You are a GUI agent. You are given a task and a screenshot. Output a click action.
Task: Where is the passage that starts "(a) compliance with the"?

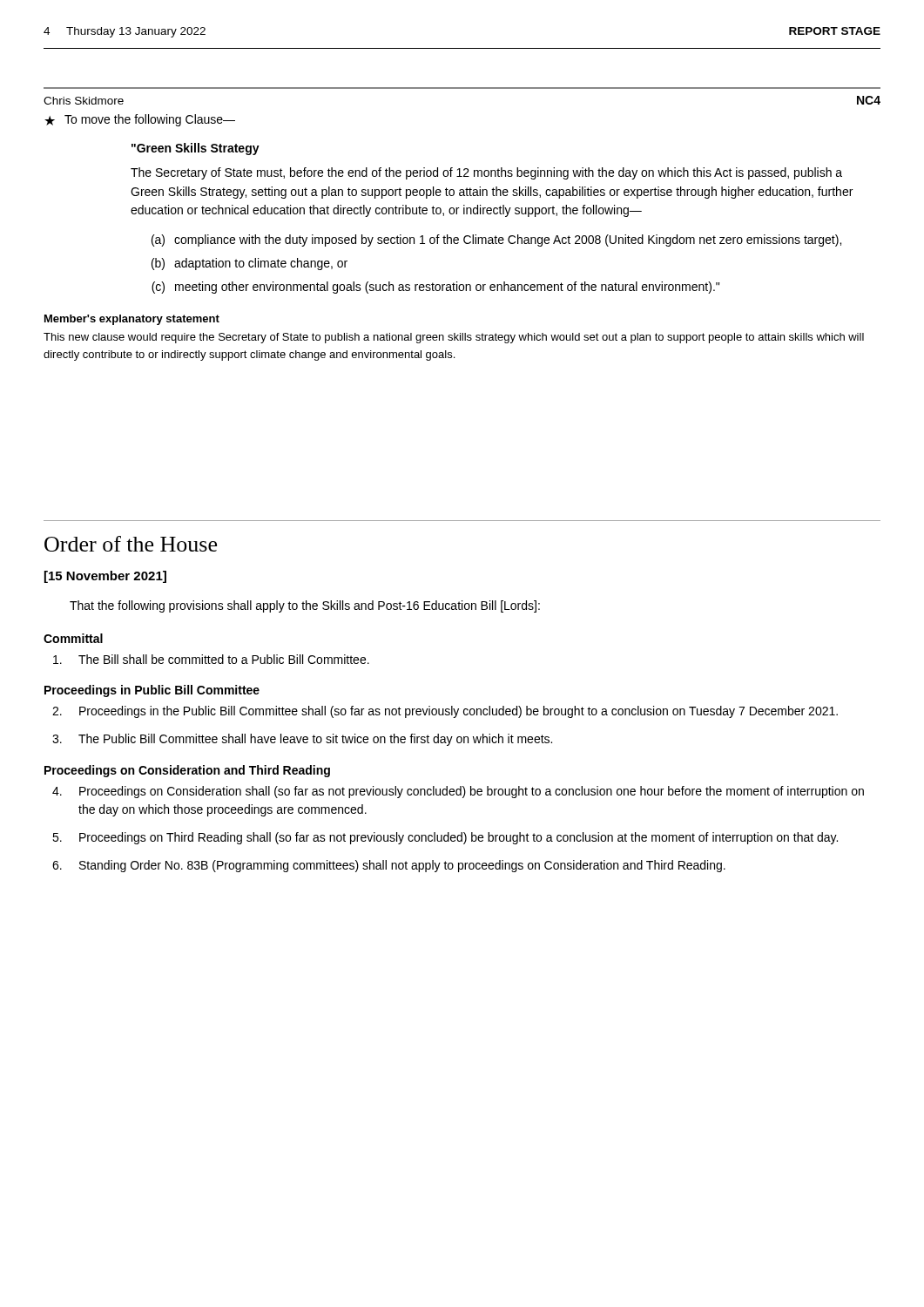coord(497,240)
